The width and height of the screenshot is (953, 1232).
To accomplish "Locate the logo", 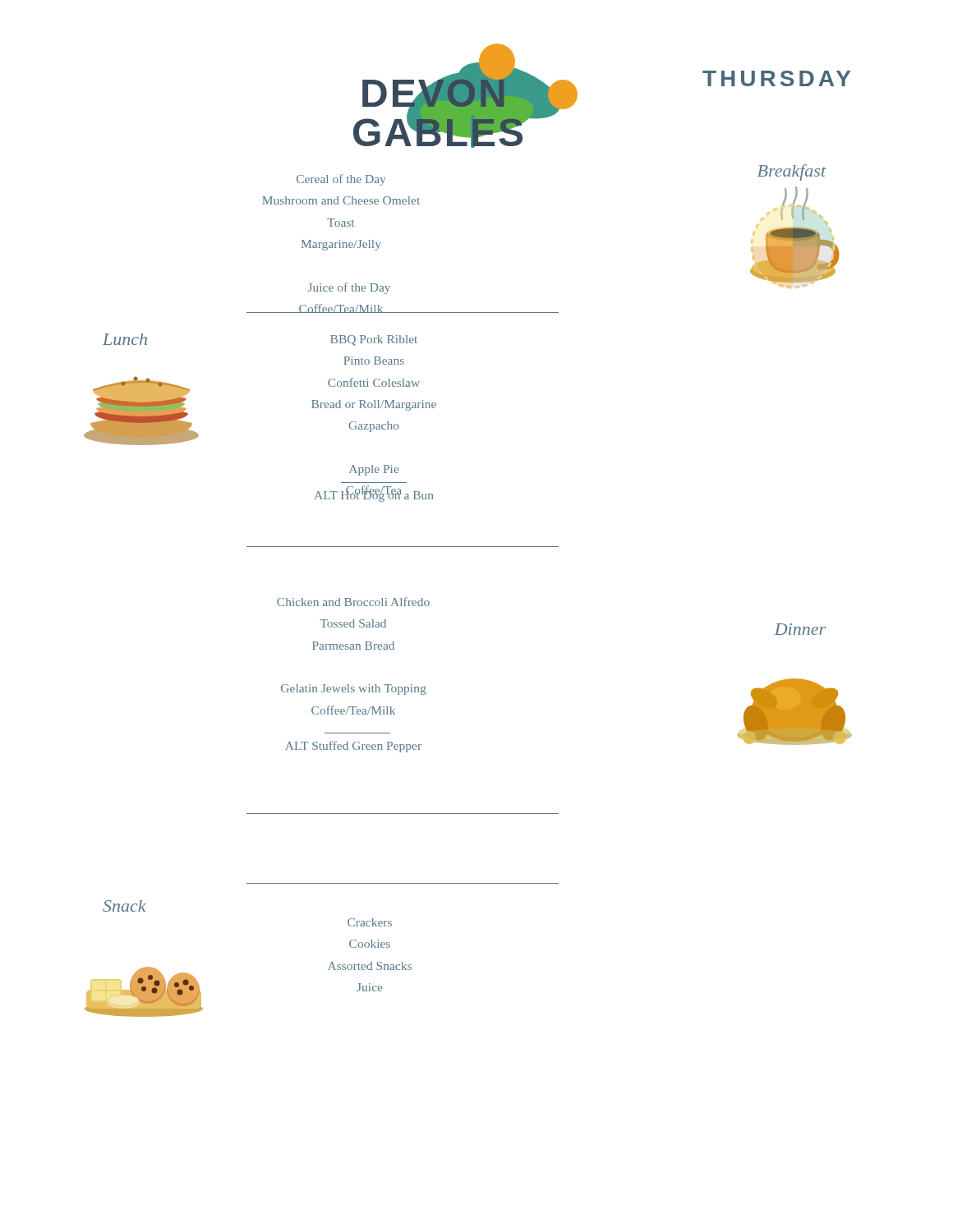I will tap(476, 97).
